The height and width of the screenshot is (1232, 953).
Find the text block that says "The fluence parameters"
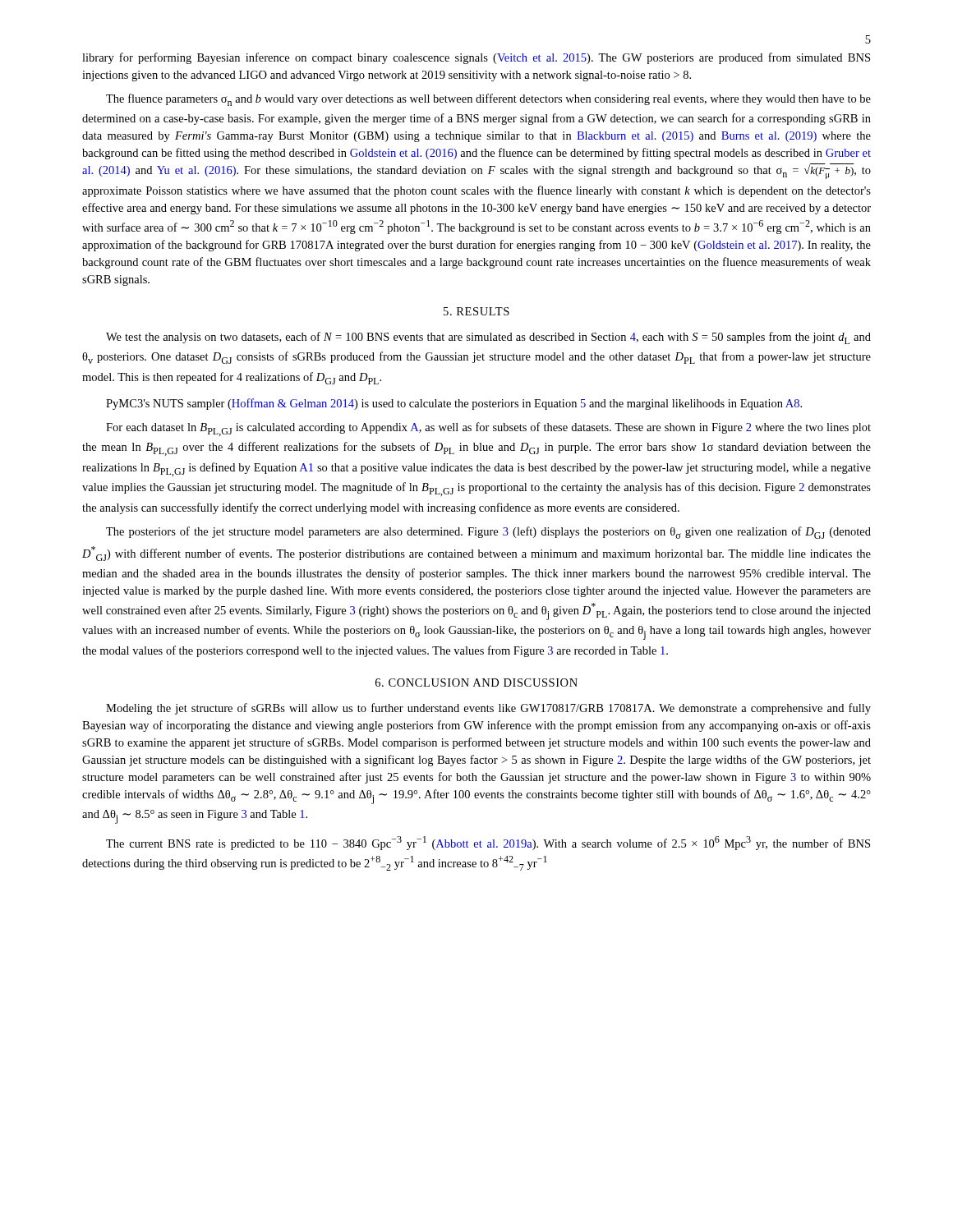(x=476, y=189)
